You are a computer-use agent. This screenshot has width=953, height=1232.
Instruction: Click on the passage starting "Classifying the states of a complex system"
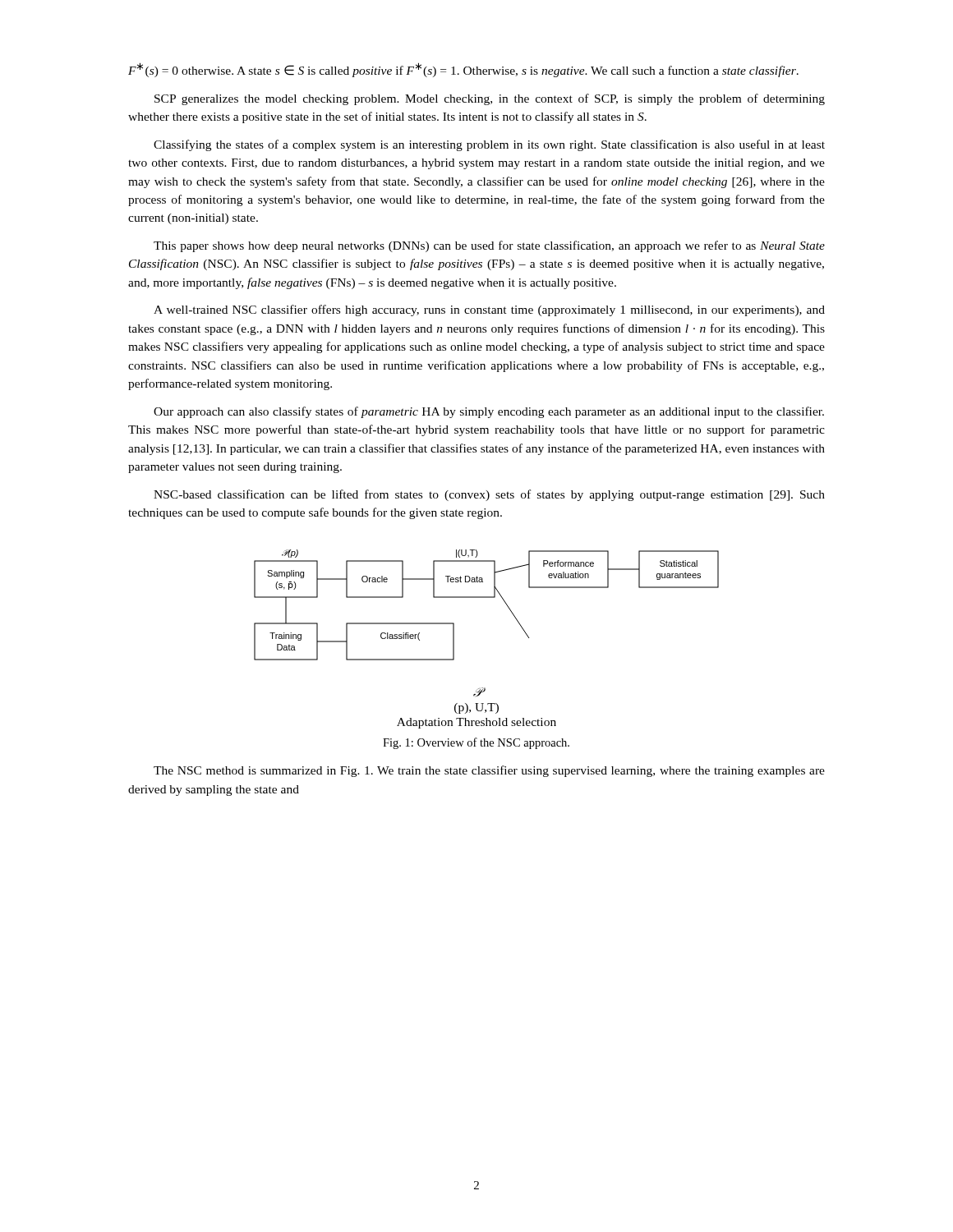pyautogui.click(x=476, y=181)
